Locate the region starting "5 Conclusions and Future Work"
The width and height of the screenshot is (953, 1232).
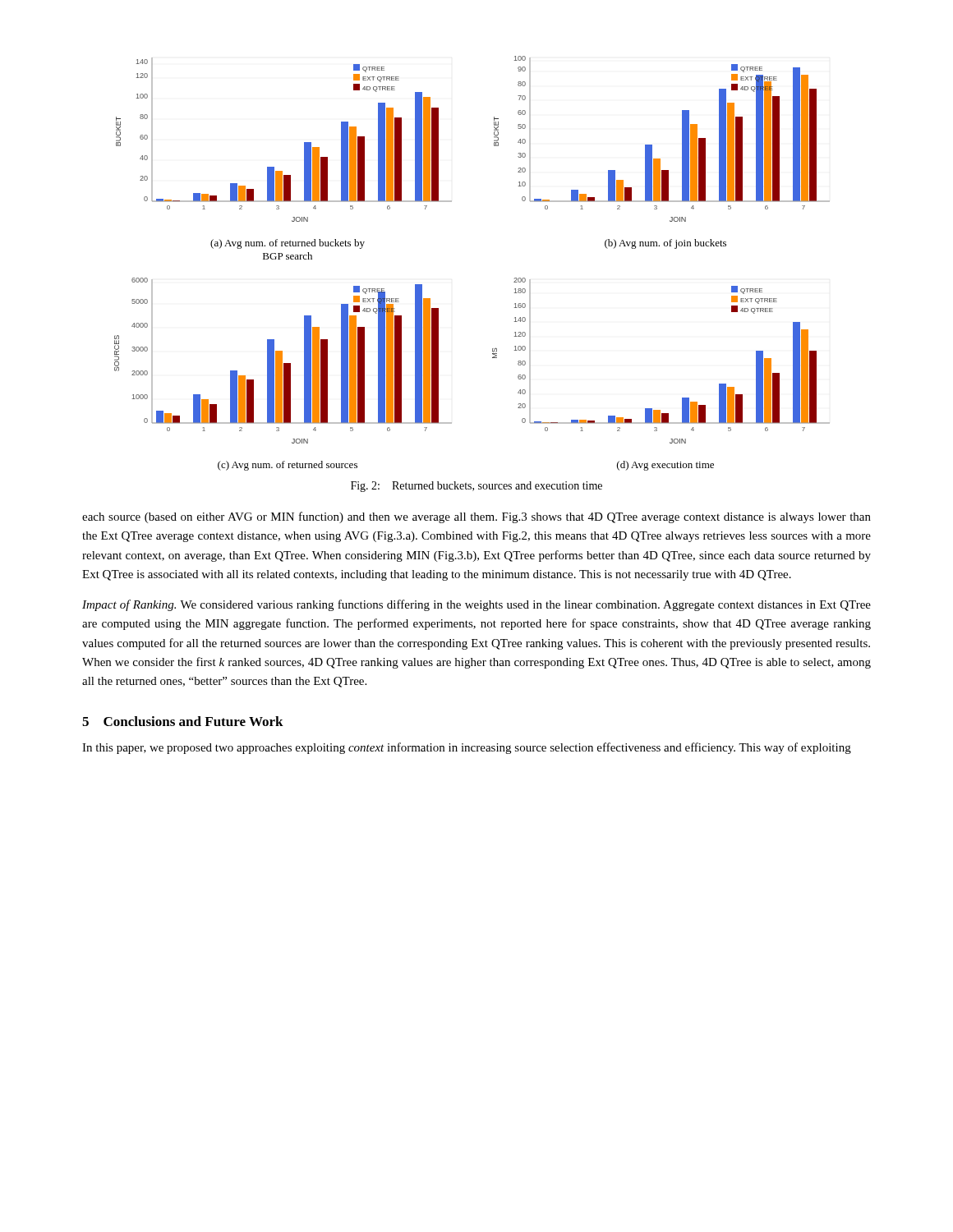(183, 722)
